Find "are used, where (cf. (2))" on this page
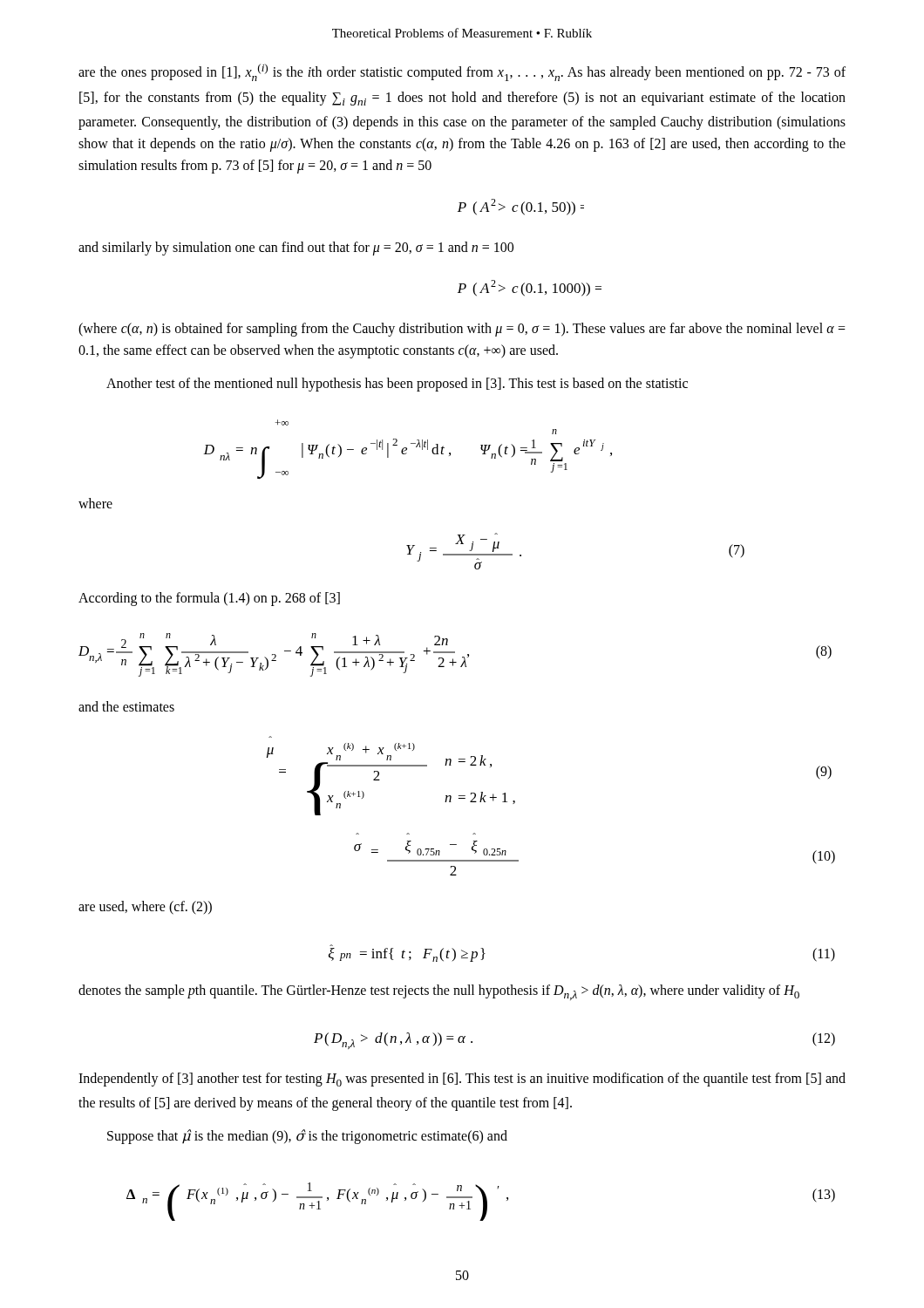Screen dimensions: 1308x924 [145, 907]
